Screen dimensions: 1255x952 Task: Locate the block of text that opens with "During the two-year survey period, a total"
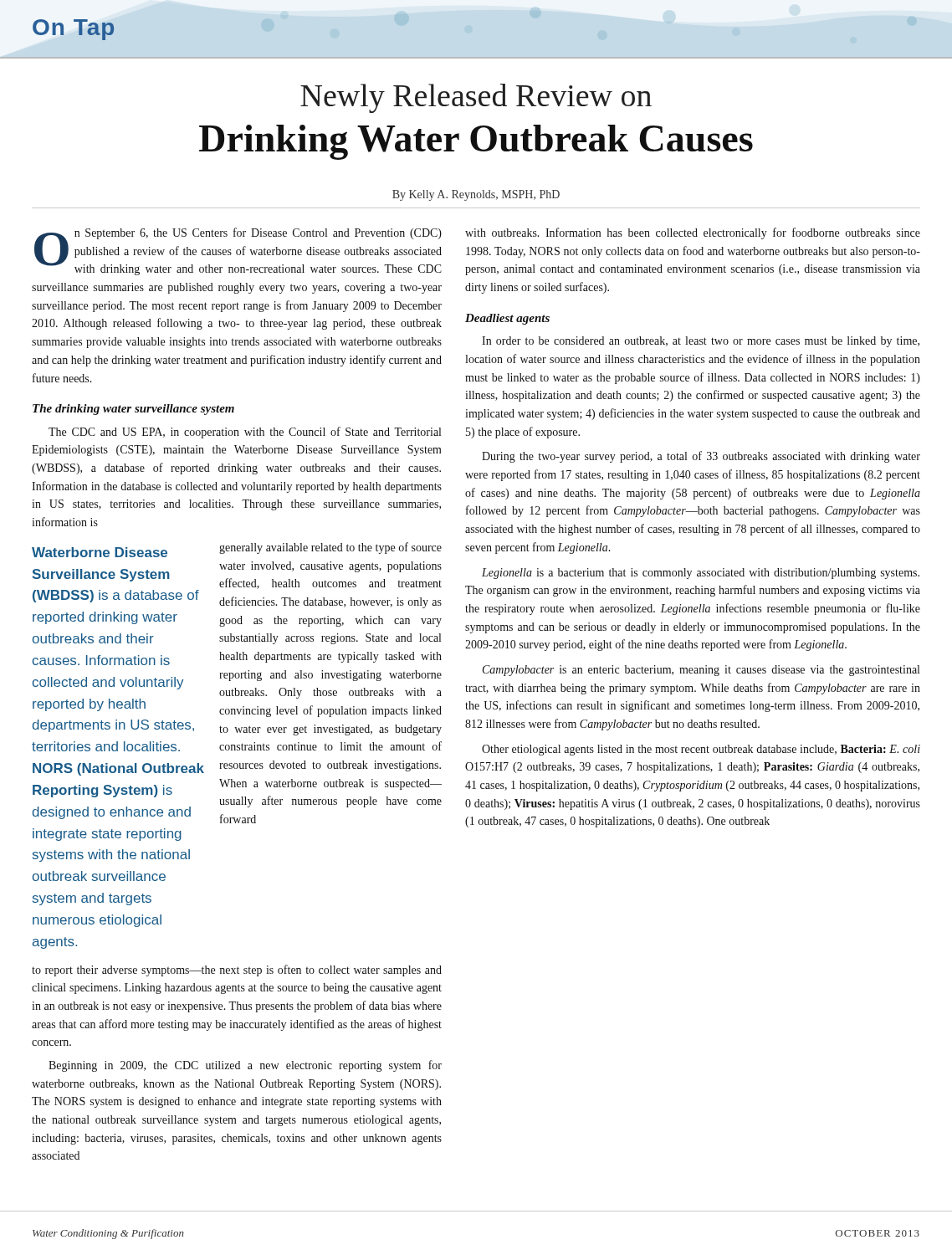(x=693, y=502)
